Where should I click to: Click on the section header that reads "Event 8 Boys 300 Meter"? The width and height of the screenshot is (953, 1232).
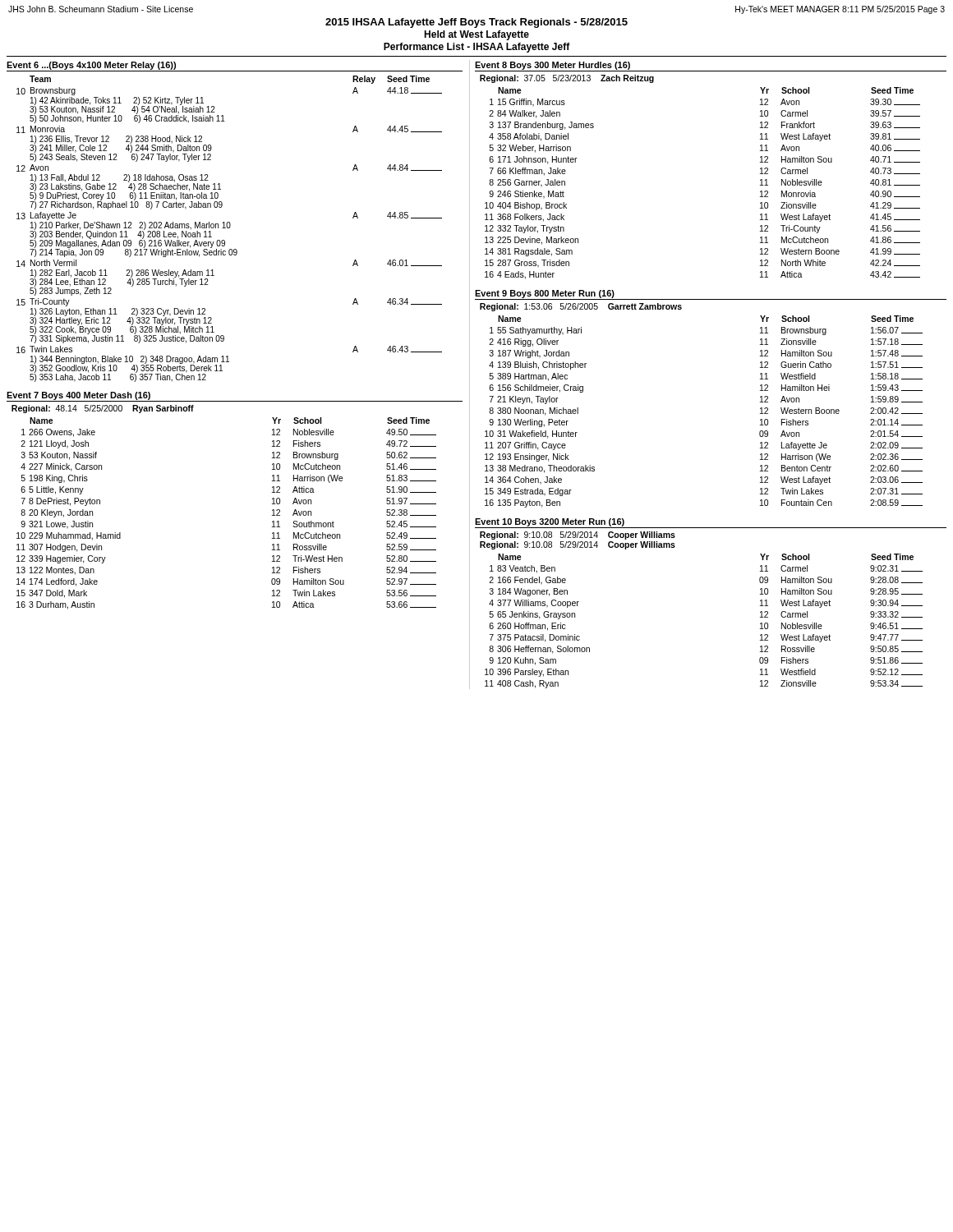tap(553, 65)
